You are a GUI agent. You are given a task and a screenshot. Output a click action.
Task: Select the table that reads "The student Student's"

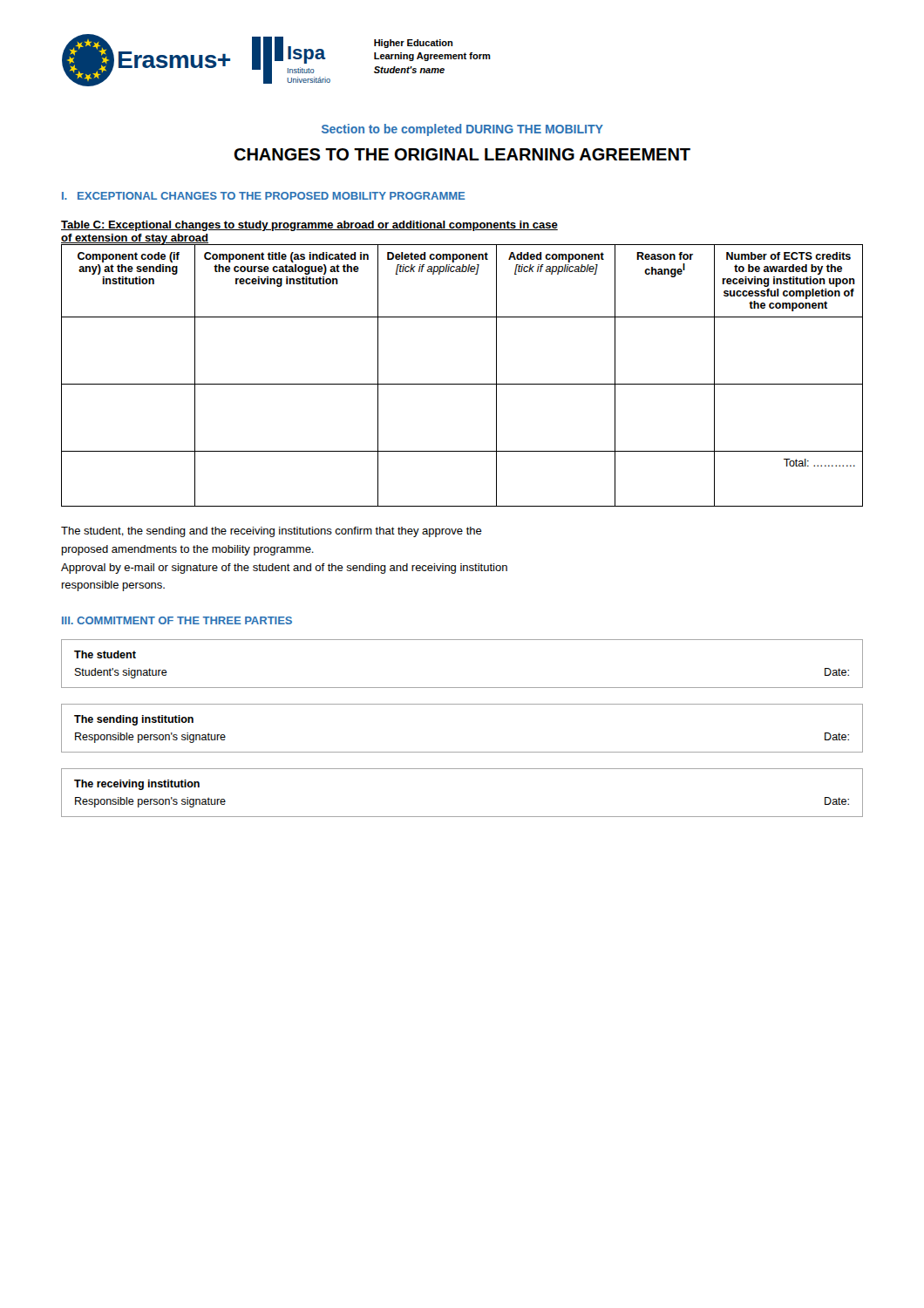[462, 664]
